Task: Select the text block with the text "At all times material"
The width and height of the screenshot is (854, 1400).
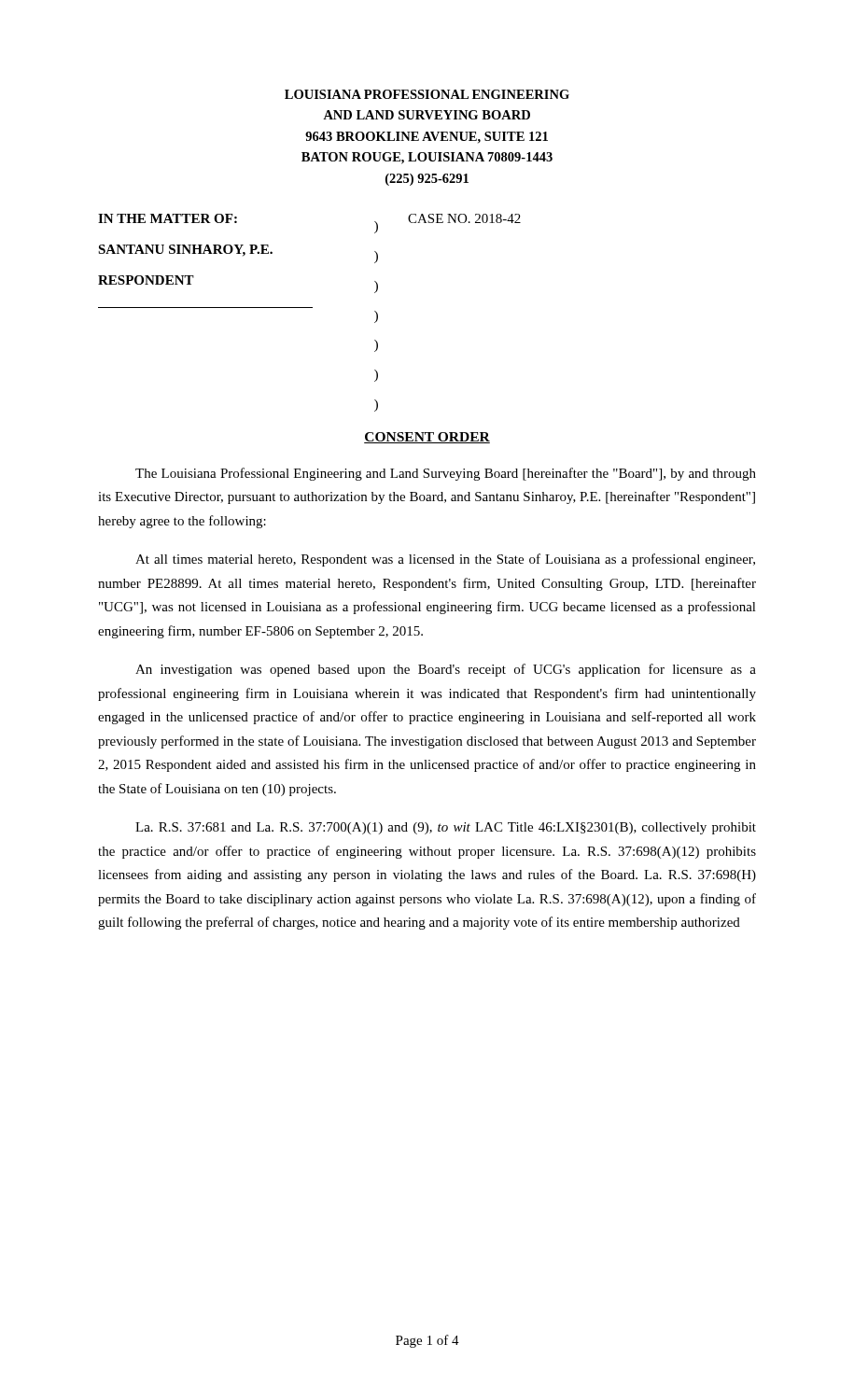Action: [x=427, y=595]
